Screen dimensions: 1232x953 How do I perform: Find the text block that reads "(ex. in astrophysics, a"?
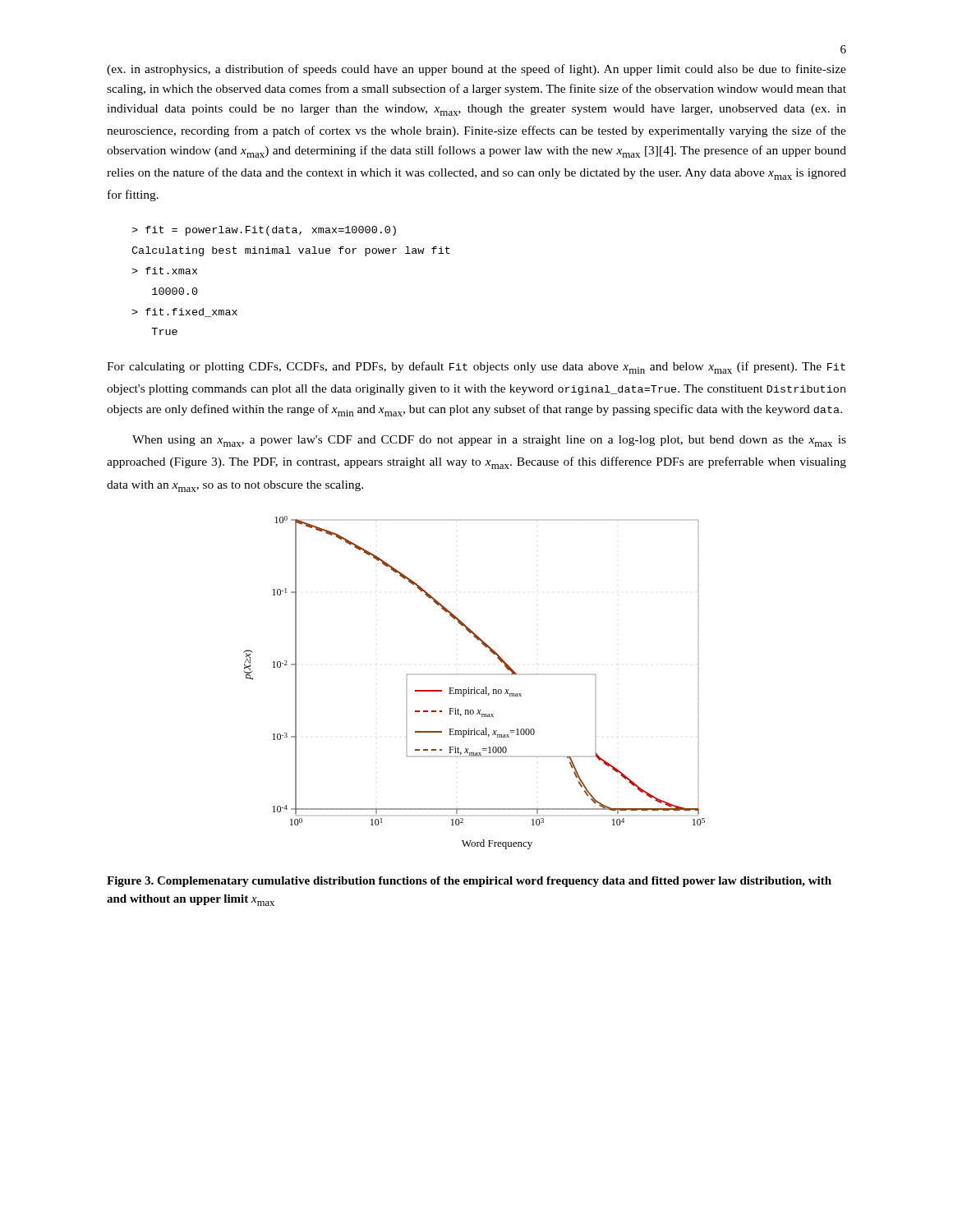(x=476, y=132)
